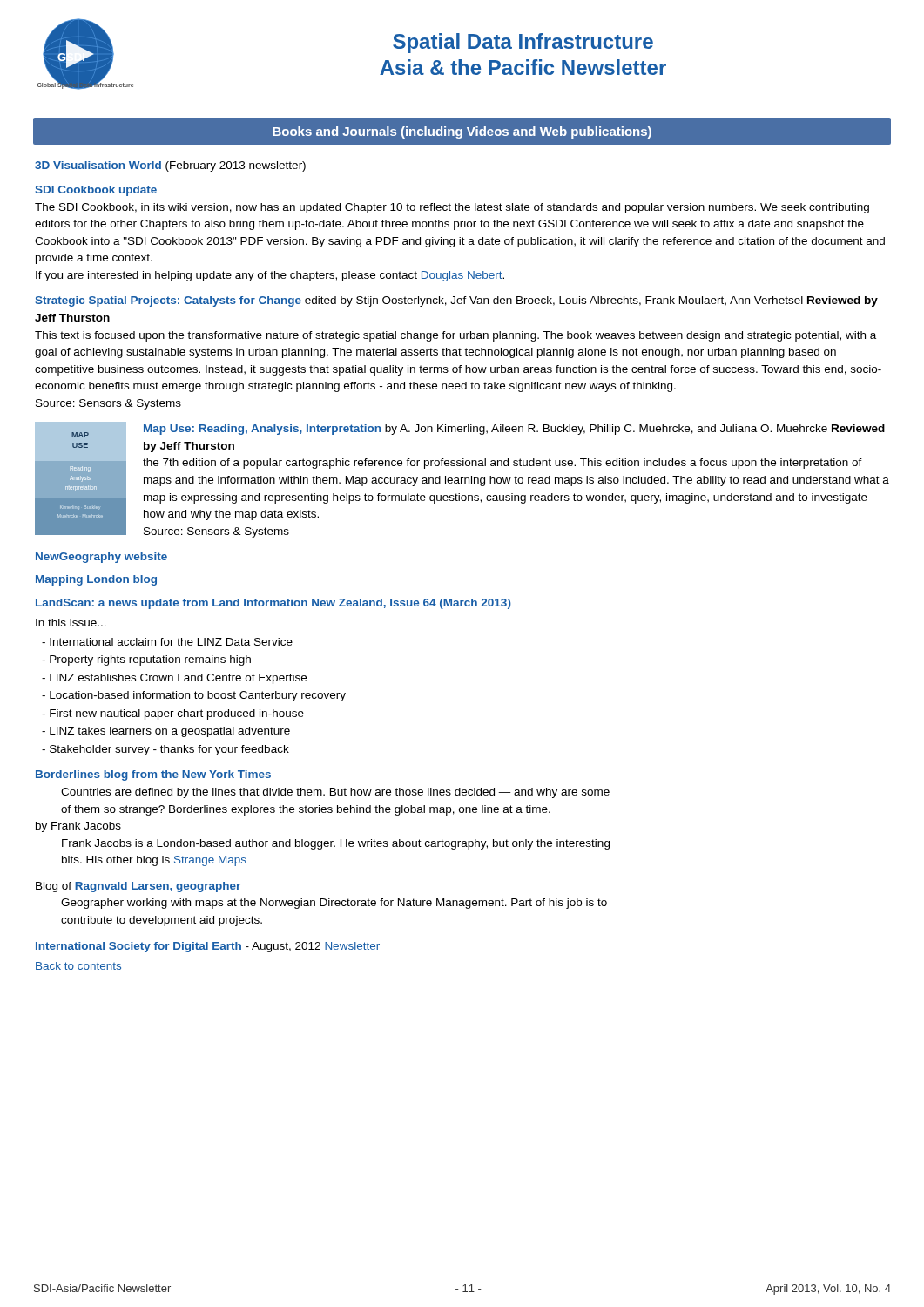Select the logo

90,55
